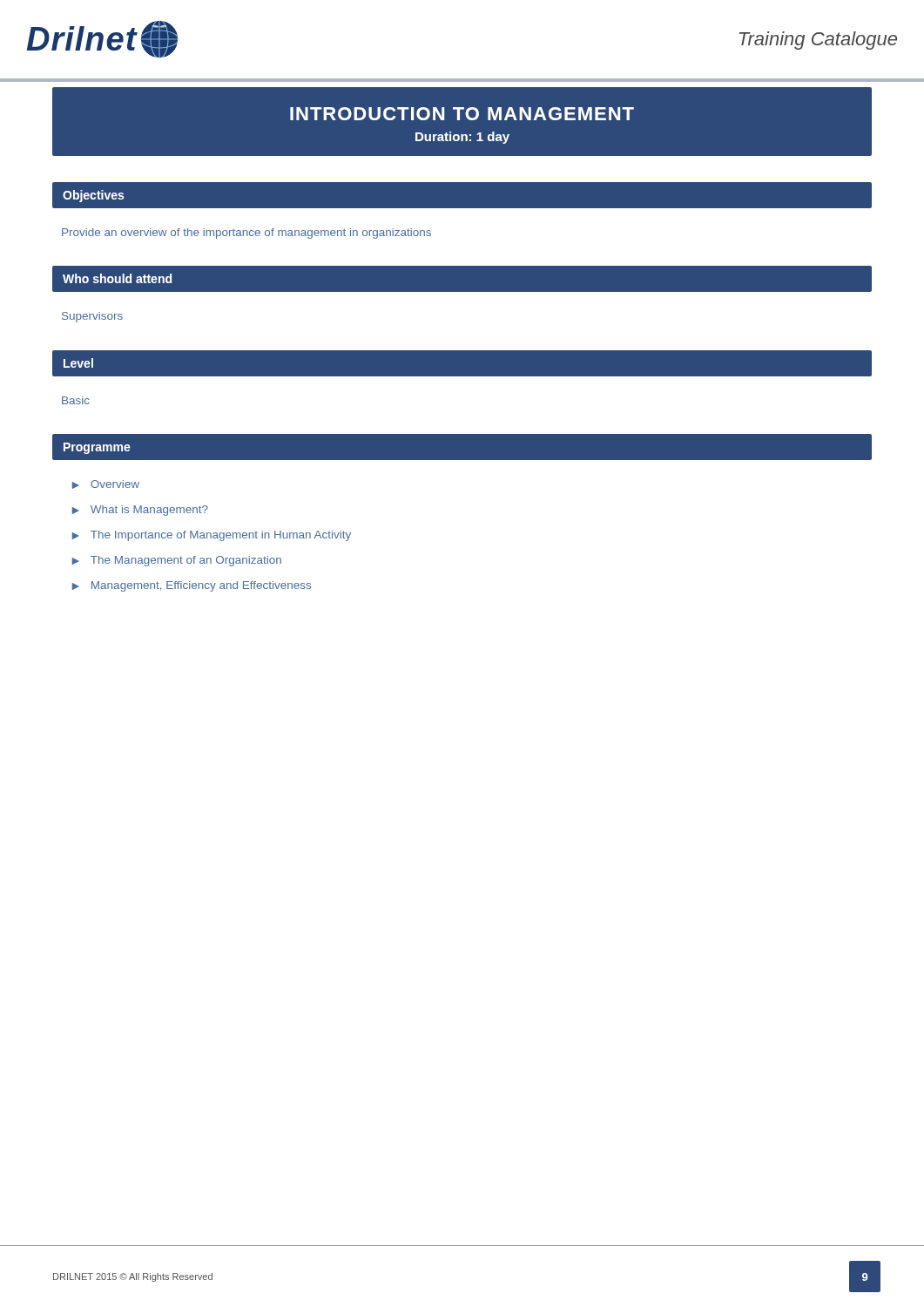Image resolution: width=924 pixels, height=1307 pixels.
Task: Point to "►Management, Efficiency and Effectiveness"
Action: pos(191,586)
